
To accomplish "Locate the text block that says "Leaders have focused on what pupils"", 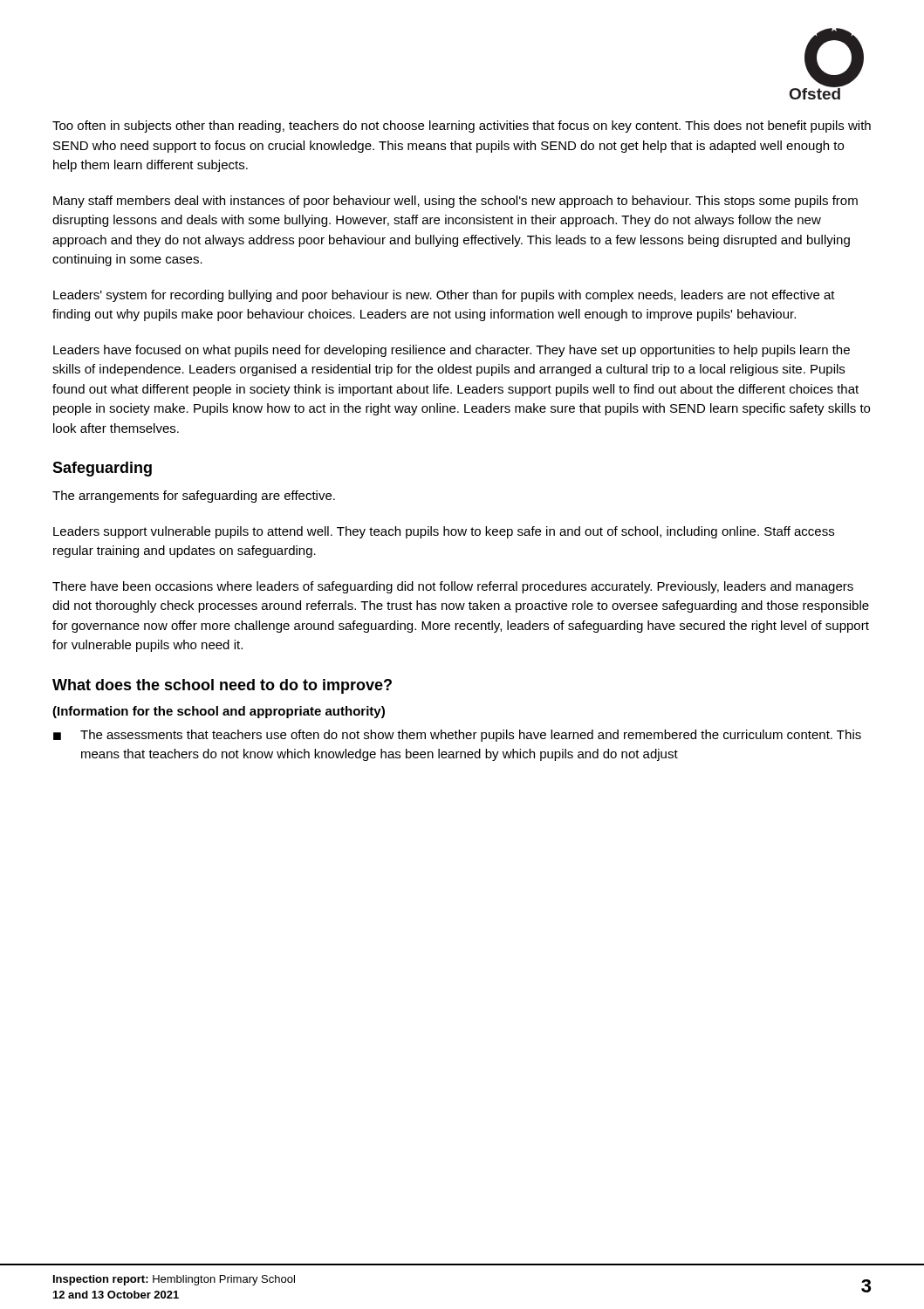I will [462, 388].
